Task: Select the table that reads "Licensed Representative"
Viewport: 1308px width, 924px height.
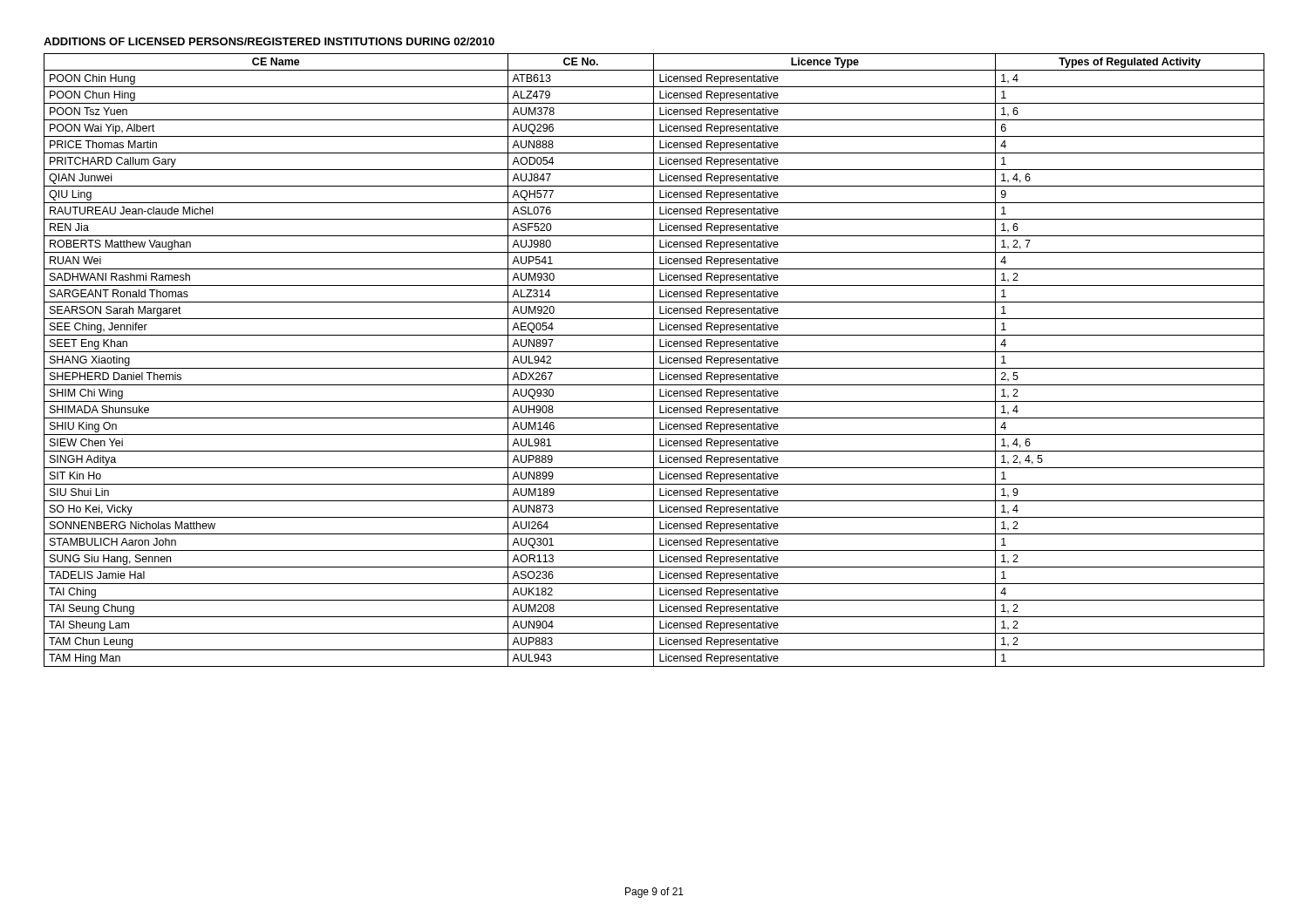Action: point(654,360)
